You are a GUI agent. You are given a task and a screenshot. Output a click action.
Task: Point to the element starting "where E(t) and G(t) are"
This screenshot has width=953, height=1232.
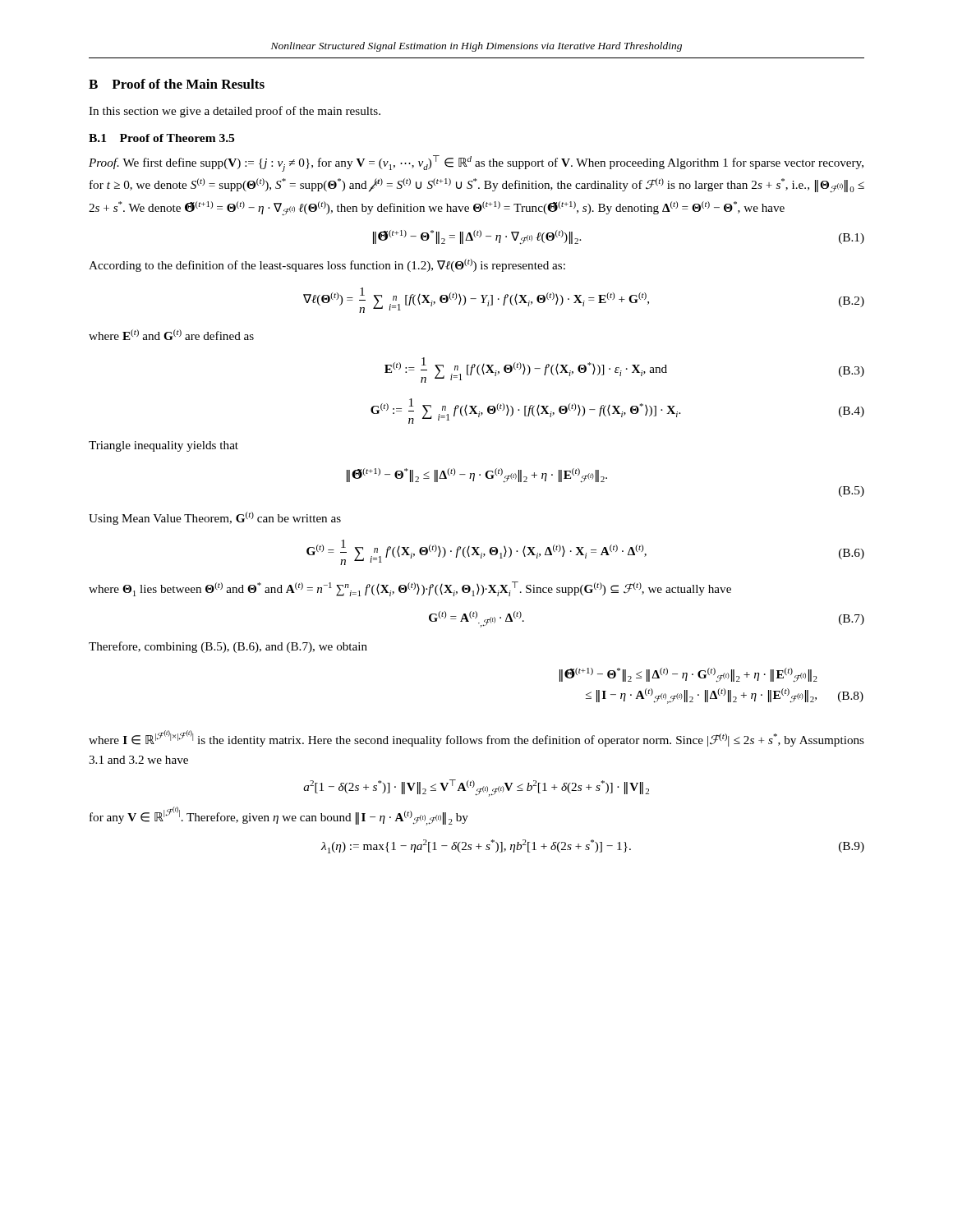click(x=171, y=334)
